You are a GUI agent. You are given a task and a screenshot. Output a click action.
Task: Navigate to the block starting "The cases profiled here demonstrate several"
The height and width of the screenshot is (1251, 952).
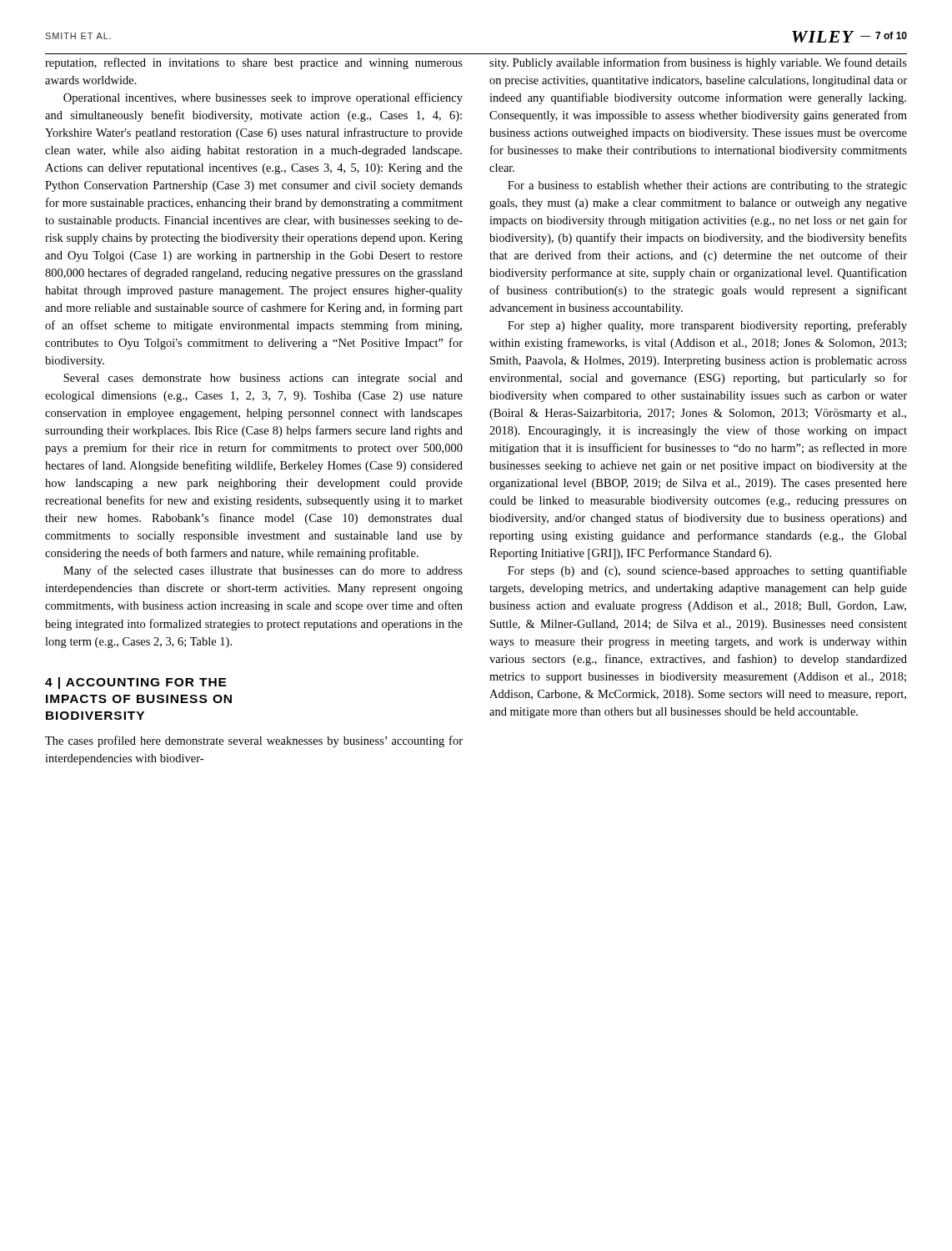(254, 750)
